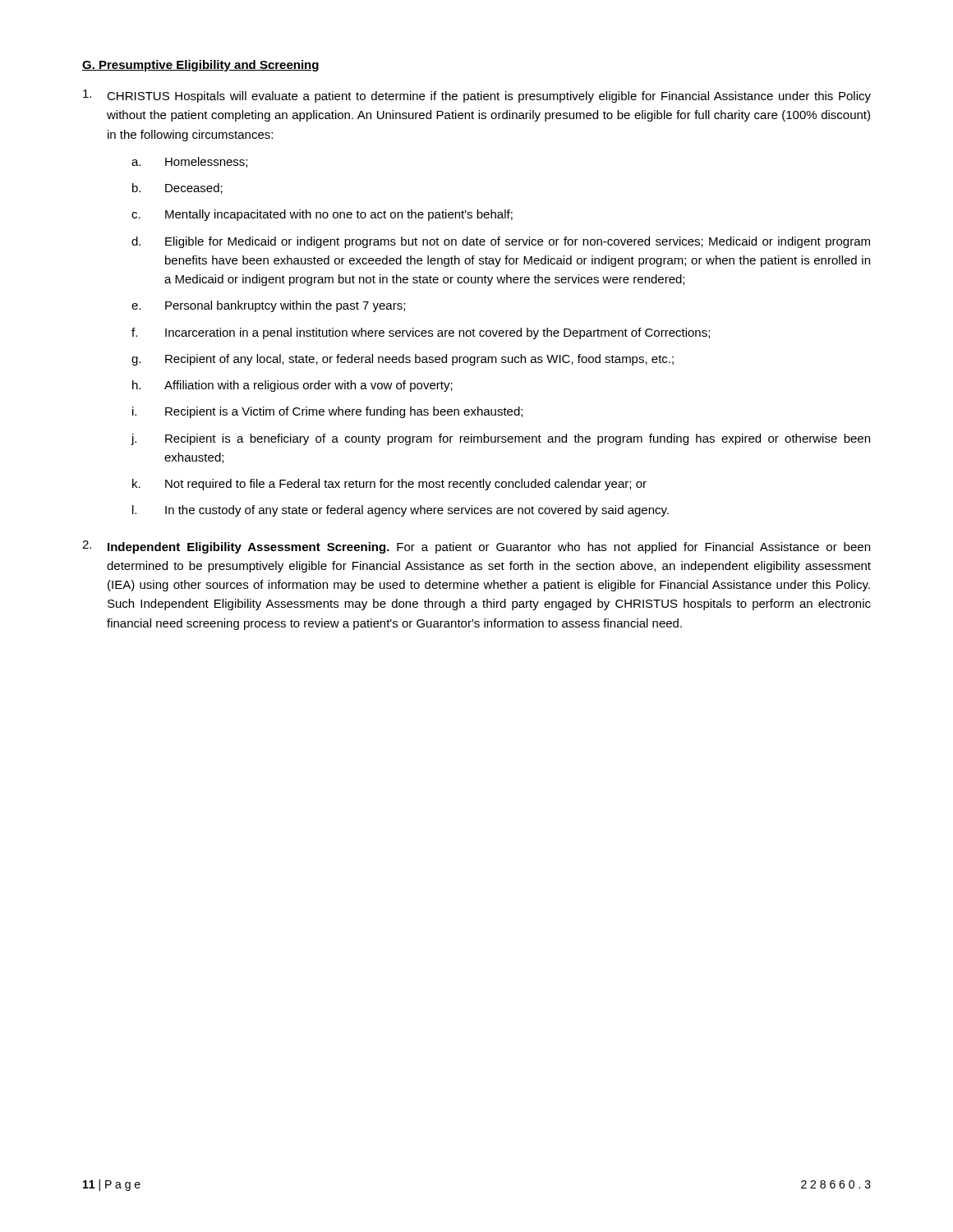The height and width of the screenshot is (1232, 953).
Task: Locate the region starting "d. Eligible for Medicaid or indigent programs"
Action: pos(501,260)
